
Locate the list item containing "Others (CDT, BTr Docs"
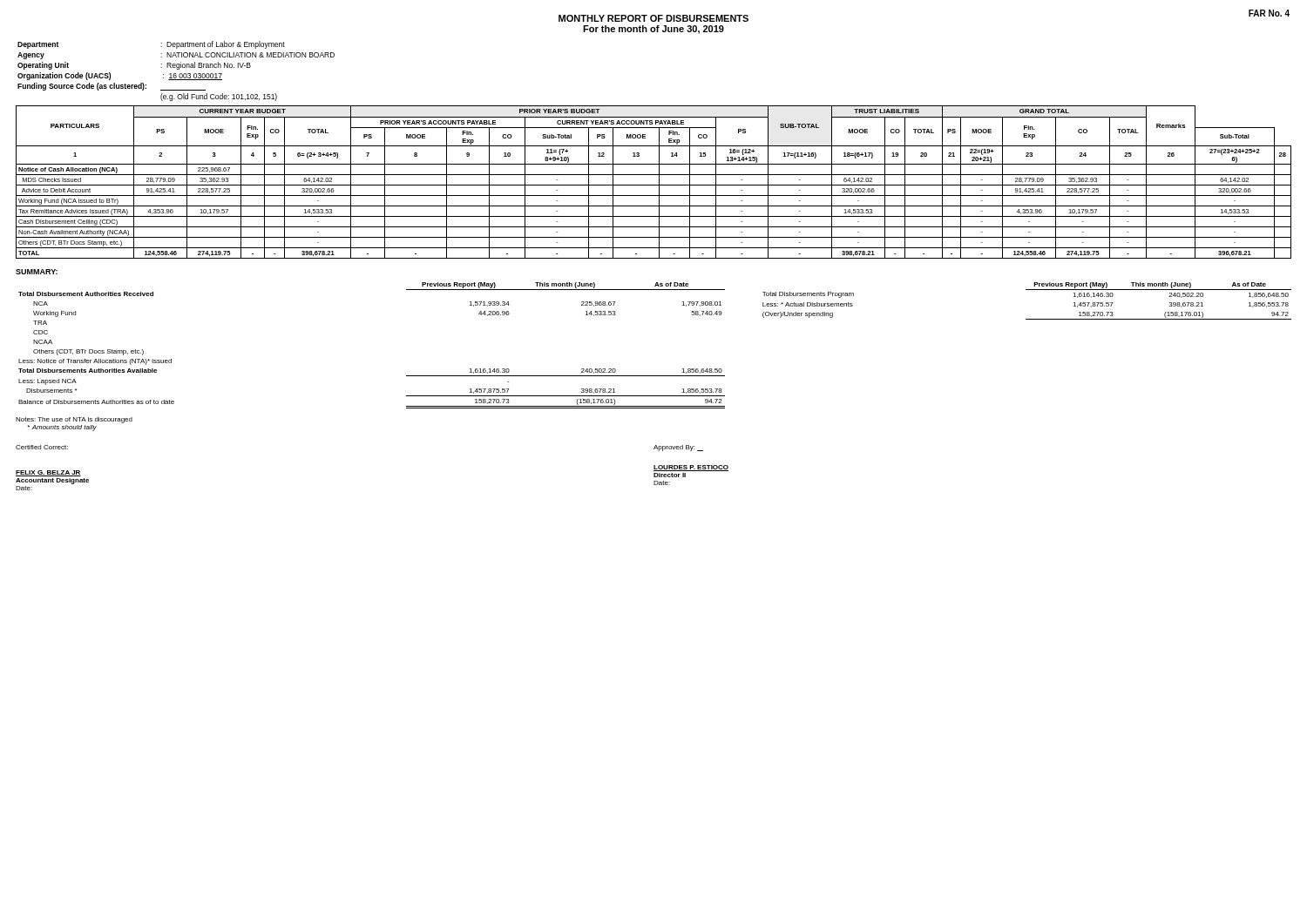tap(89, 351)
